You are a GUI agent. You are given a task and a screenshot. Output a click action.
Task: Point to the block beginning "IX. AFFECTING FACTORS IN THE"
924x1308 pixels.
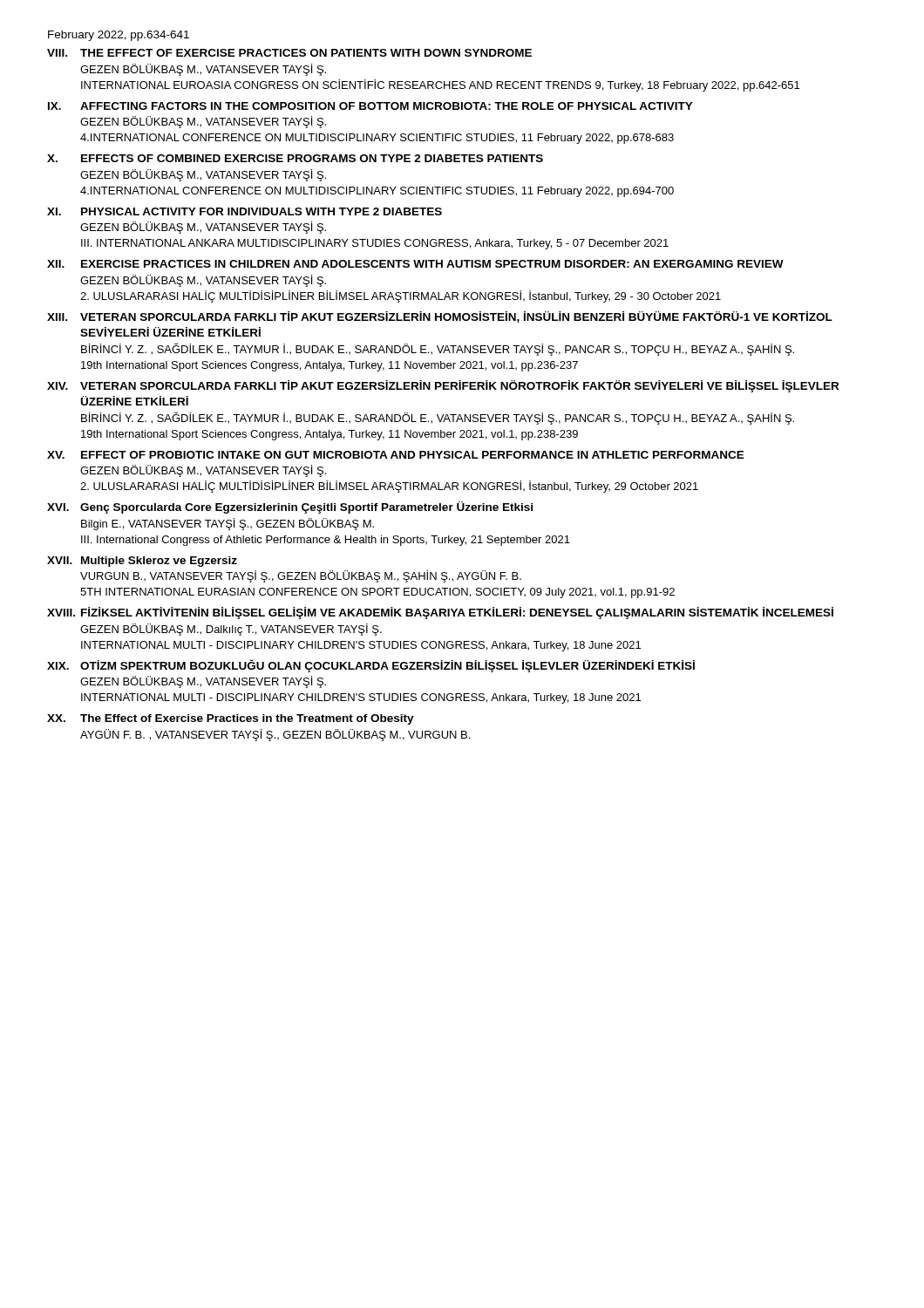462,122
